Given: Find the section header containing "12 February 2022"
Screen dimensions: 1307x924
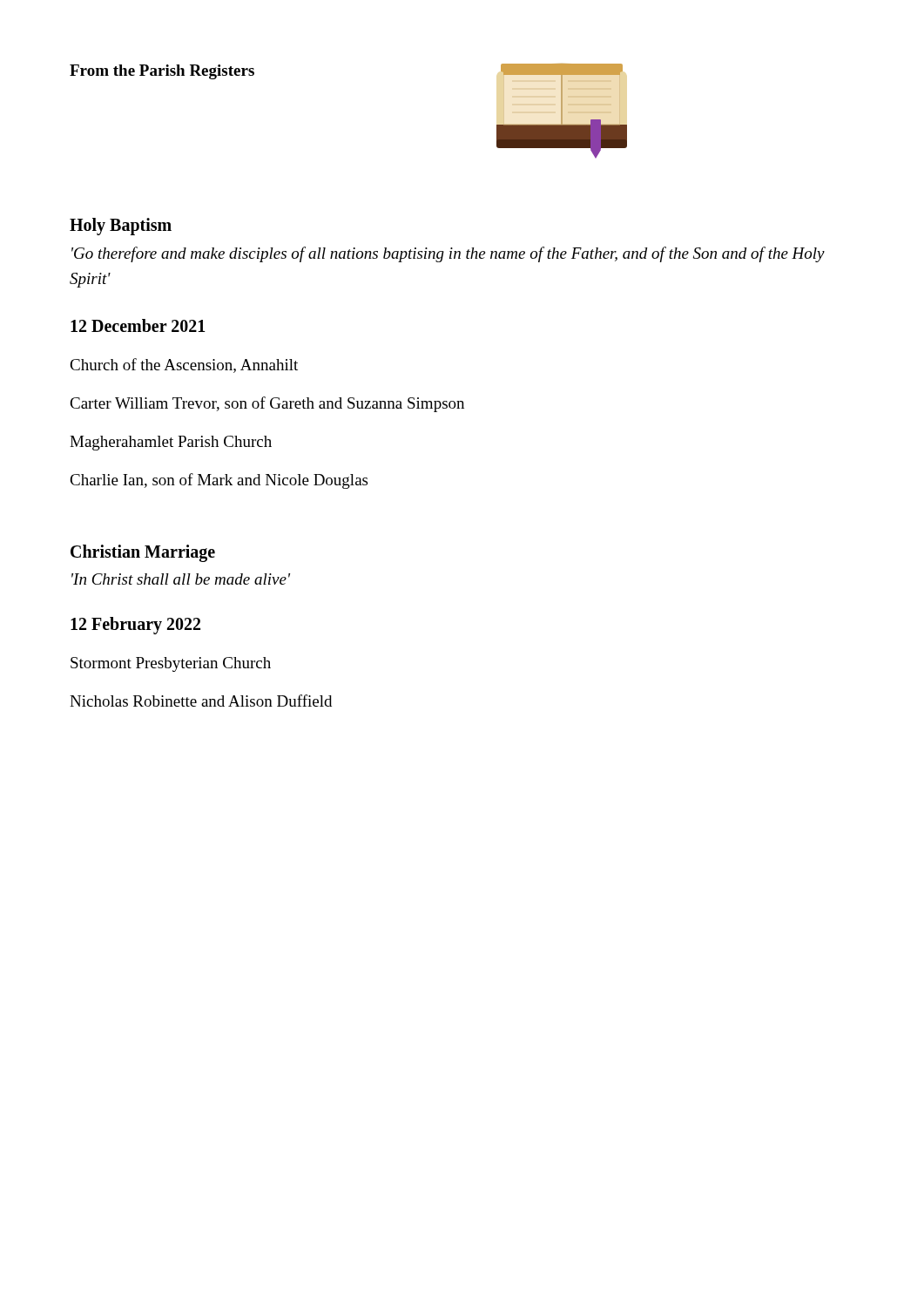Looking at the screenshot, I should pos(135,624).
